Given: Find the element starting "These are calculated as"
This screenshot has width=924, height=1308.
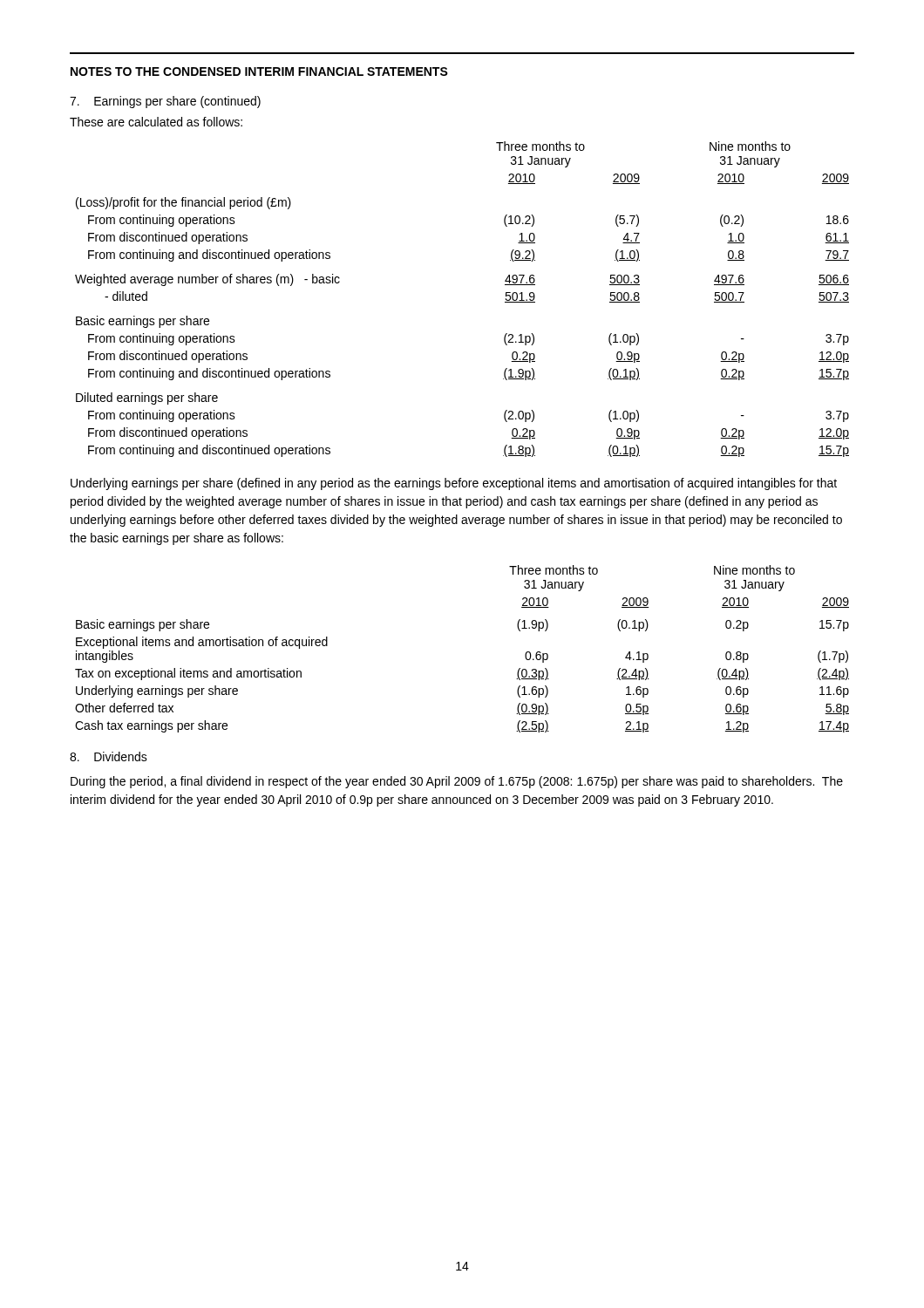Looking at the screenshot, I should (x=157, y=122).
